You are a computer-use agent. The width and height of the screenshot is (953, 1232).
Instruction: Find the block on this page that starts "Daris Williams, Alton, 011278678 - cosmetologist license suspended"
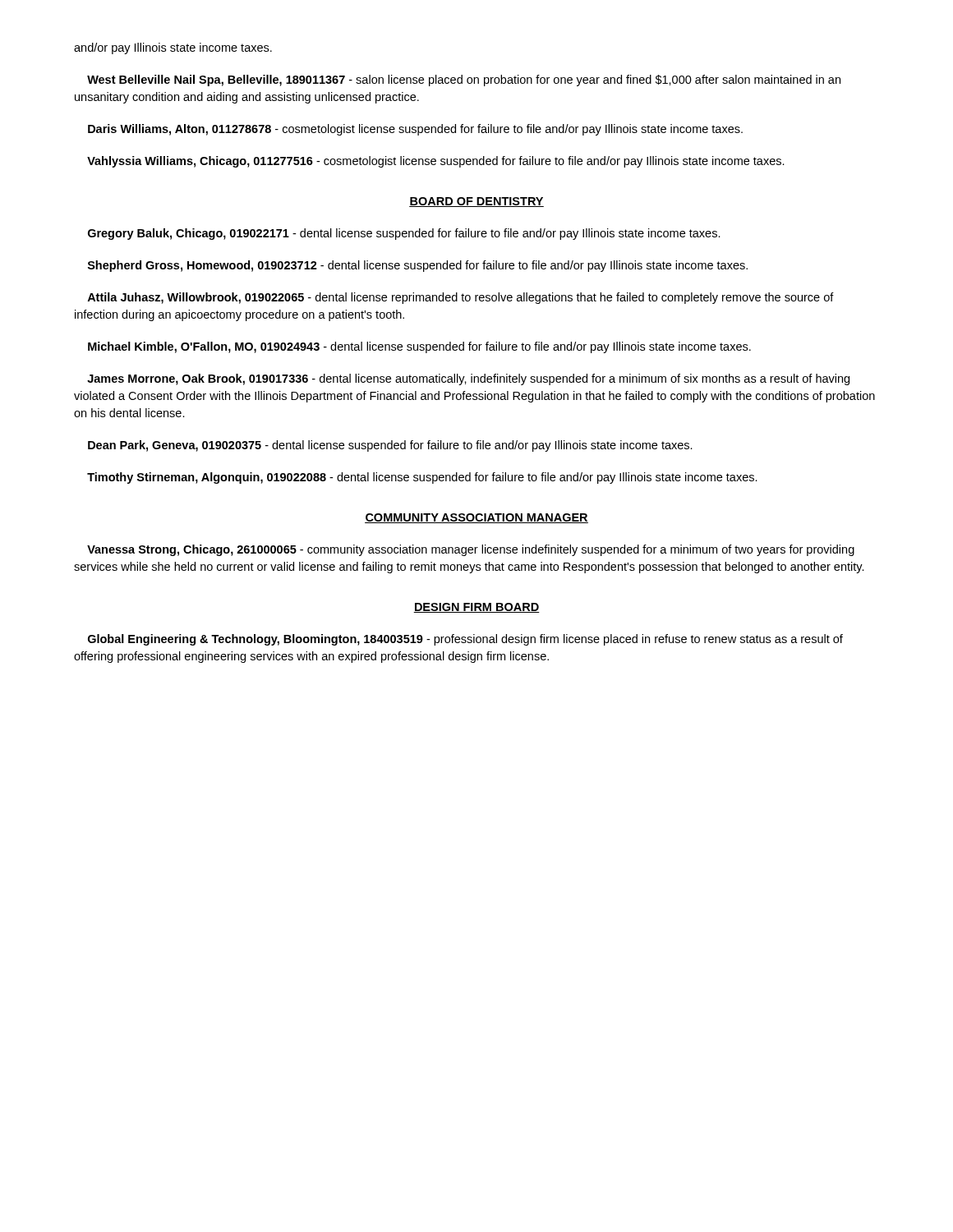tap(409, 129)
